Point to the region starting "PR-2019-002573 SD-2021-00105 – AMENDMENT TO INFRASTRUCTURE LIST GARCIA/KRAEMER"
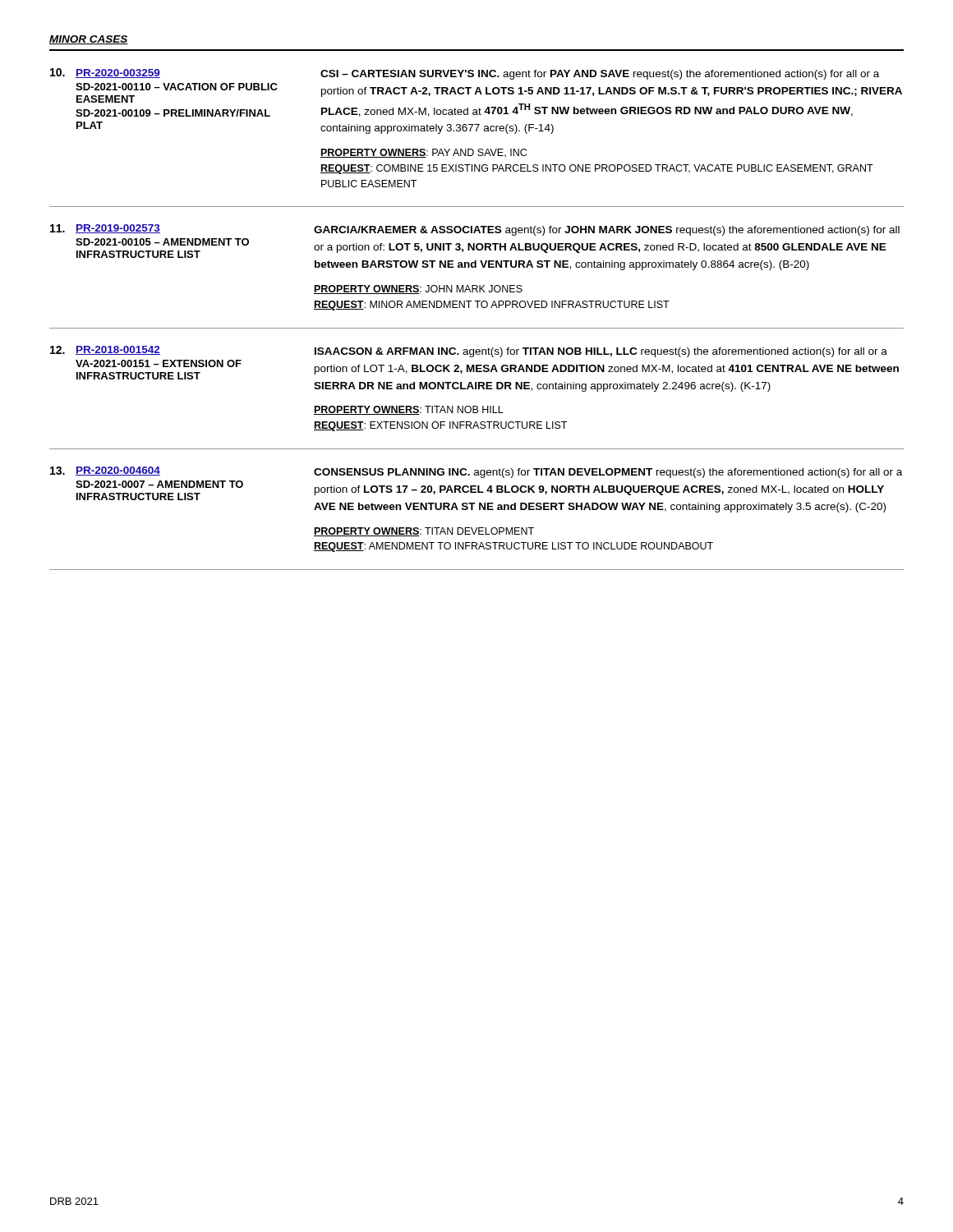953x1232 pixels. point(476,267)
